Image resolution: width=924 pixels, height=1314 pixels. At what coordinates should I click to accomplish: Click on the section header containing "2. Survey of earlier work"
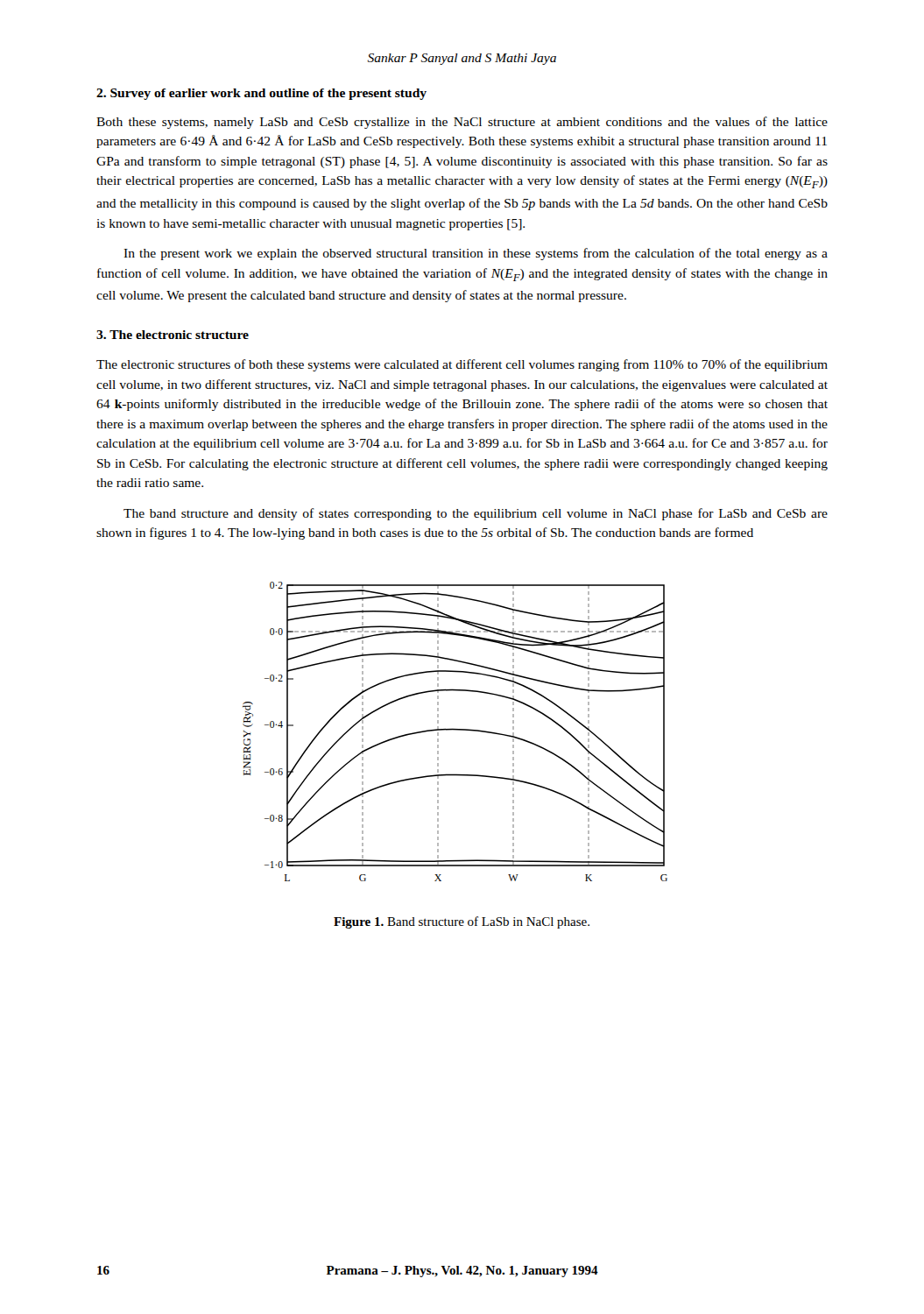(261, 93)
